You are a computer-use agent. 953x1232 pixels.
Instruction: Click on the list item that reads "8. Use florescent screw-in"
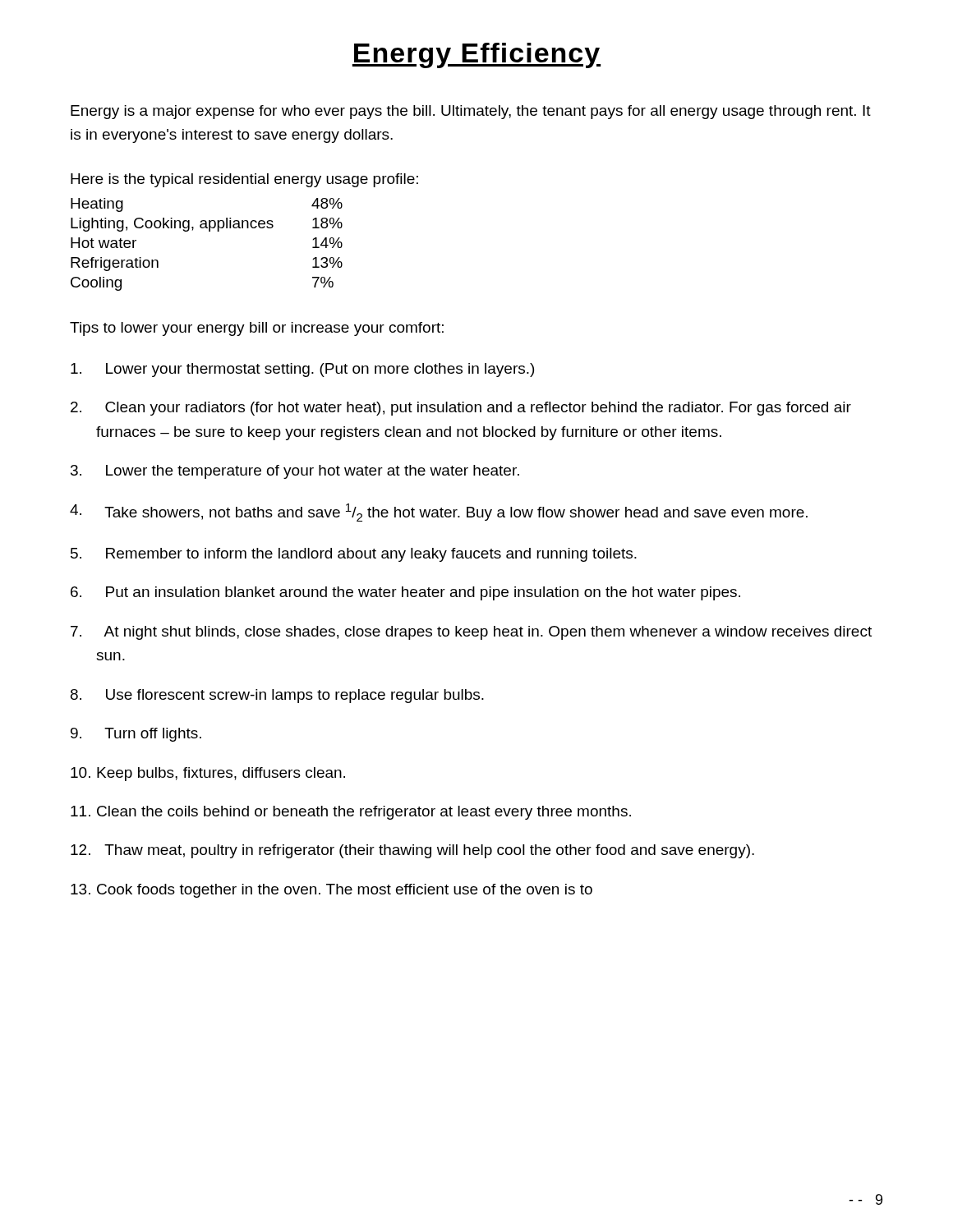tap(476, 694)
